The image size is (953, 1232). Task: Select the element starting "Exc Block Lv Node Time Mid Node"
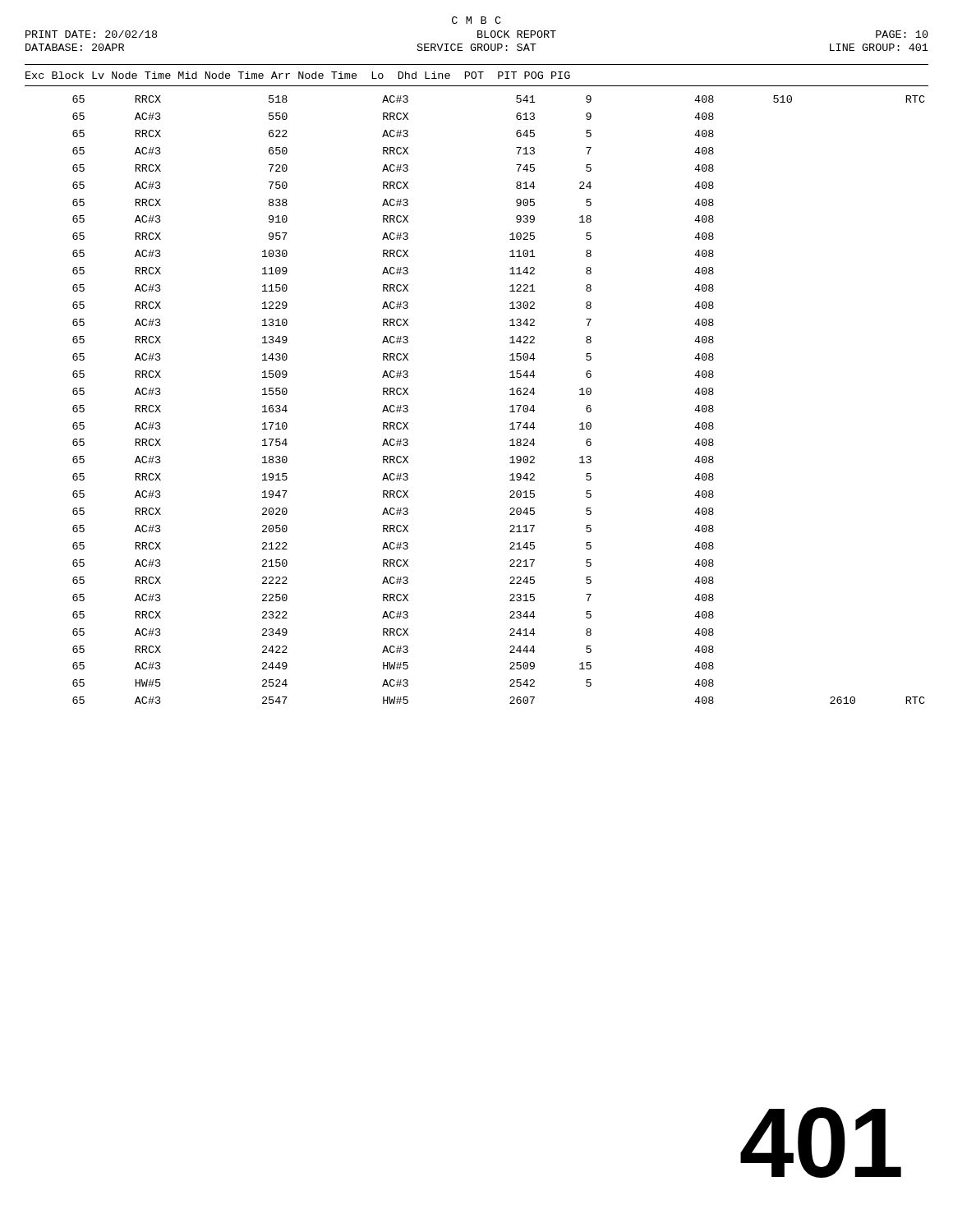click(x=298, y=76)
